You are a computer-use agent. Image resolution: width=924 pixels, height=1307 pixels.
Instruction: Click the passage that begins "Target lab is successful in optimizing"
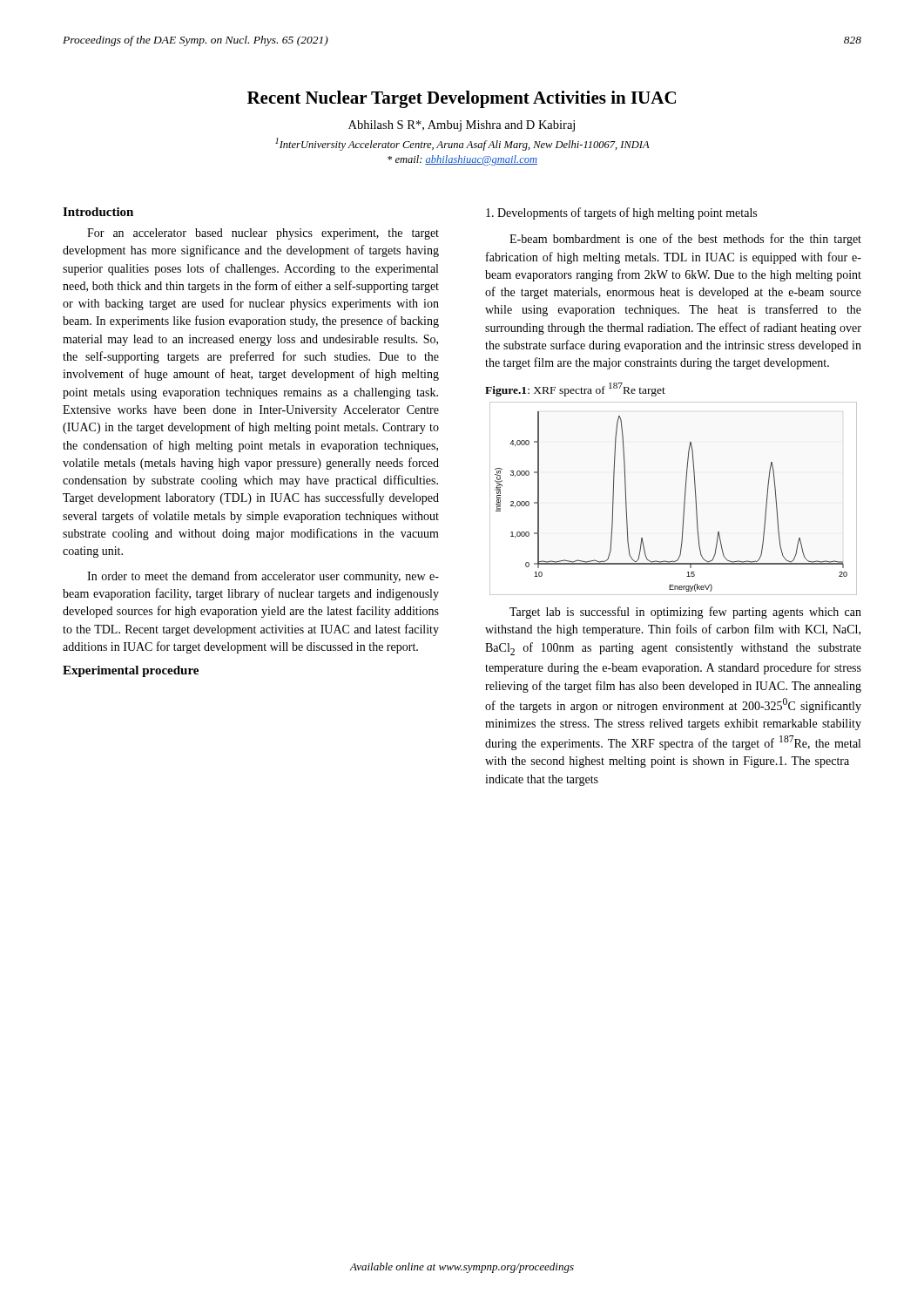(x=673, y=696)
